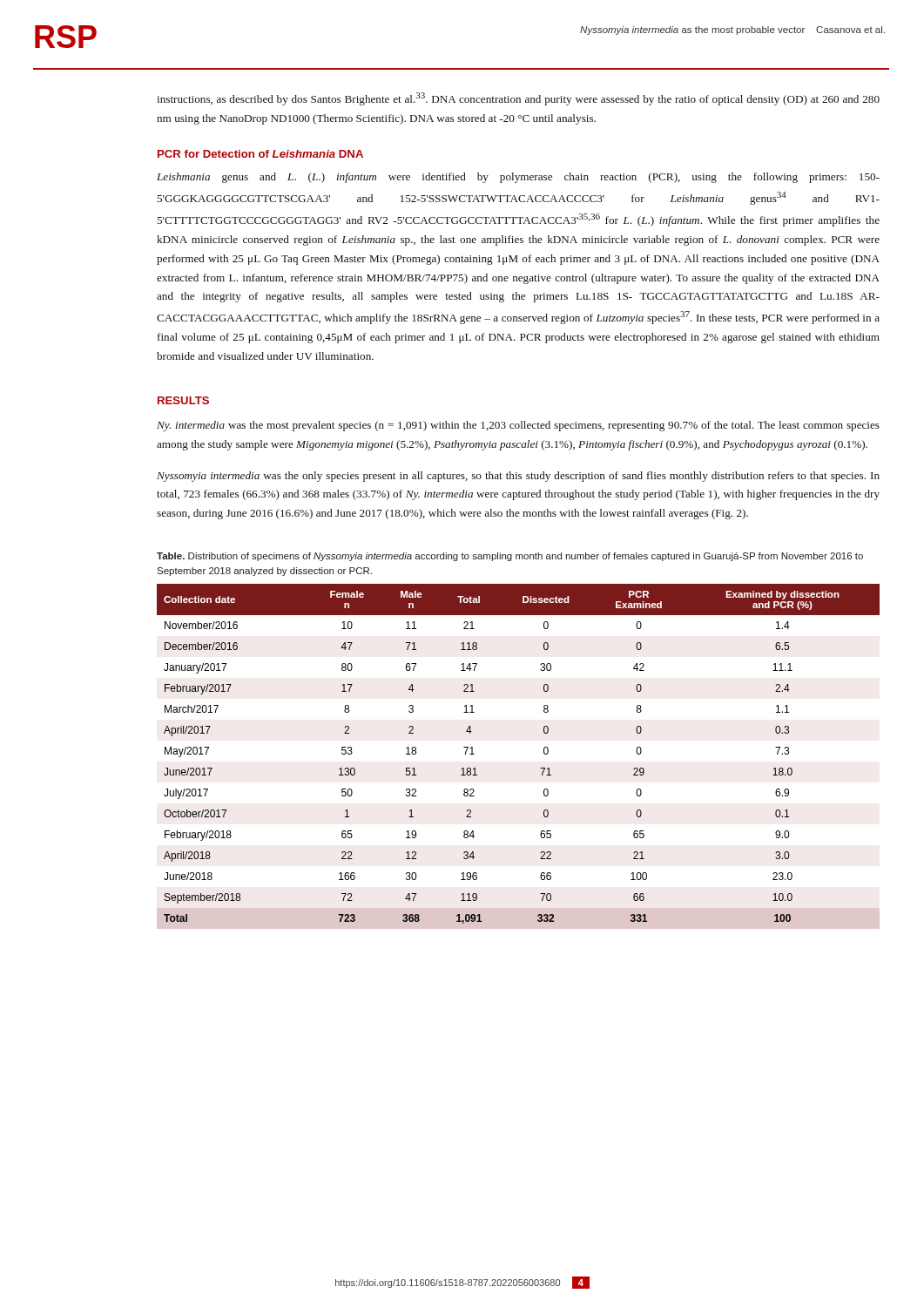
Task: Point to the caption beginning "Table. Distribution of specimens of Nyssomyia intermedia according"
Action: pyautogui.click(x=510, y=563)
